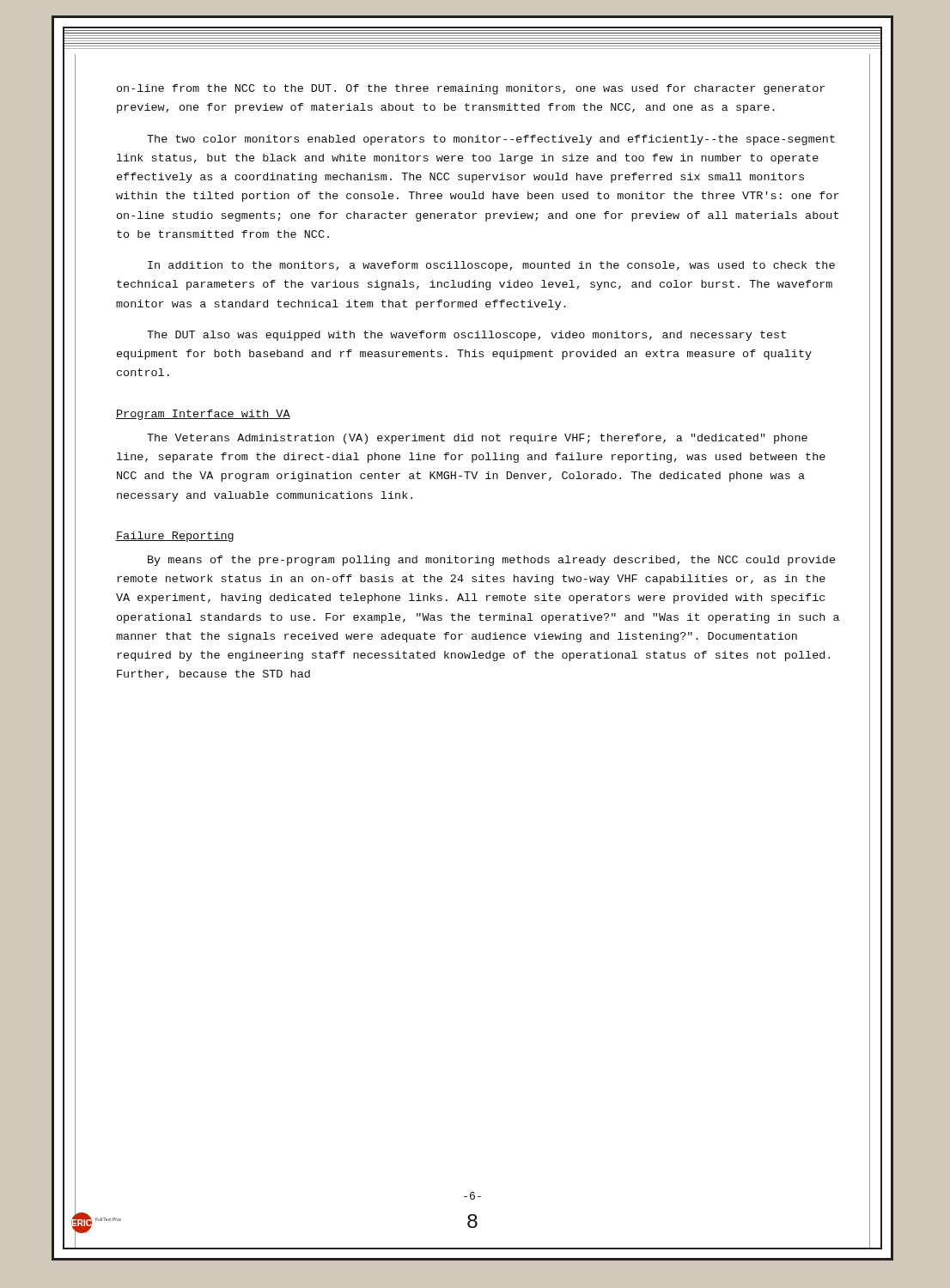Point to the text block starting "In addition to the monitors, a waveform oscilloscope,"
This screenshot has width=950, height=1288.
[x=476, y=285]
